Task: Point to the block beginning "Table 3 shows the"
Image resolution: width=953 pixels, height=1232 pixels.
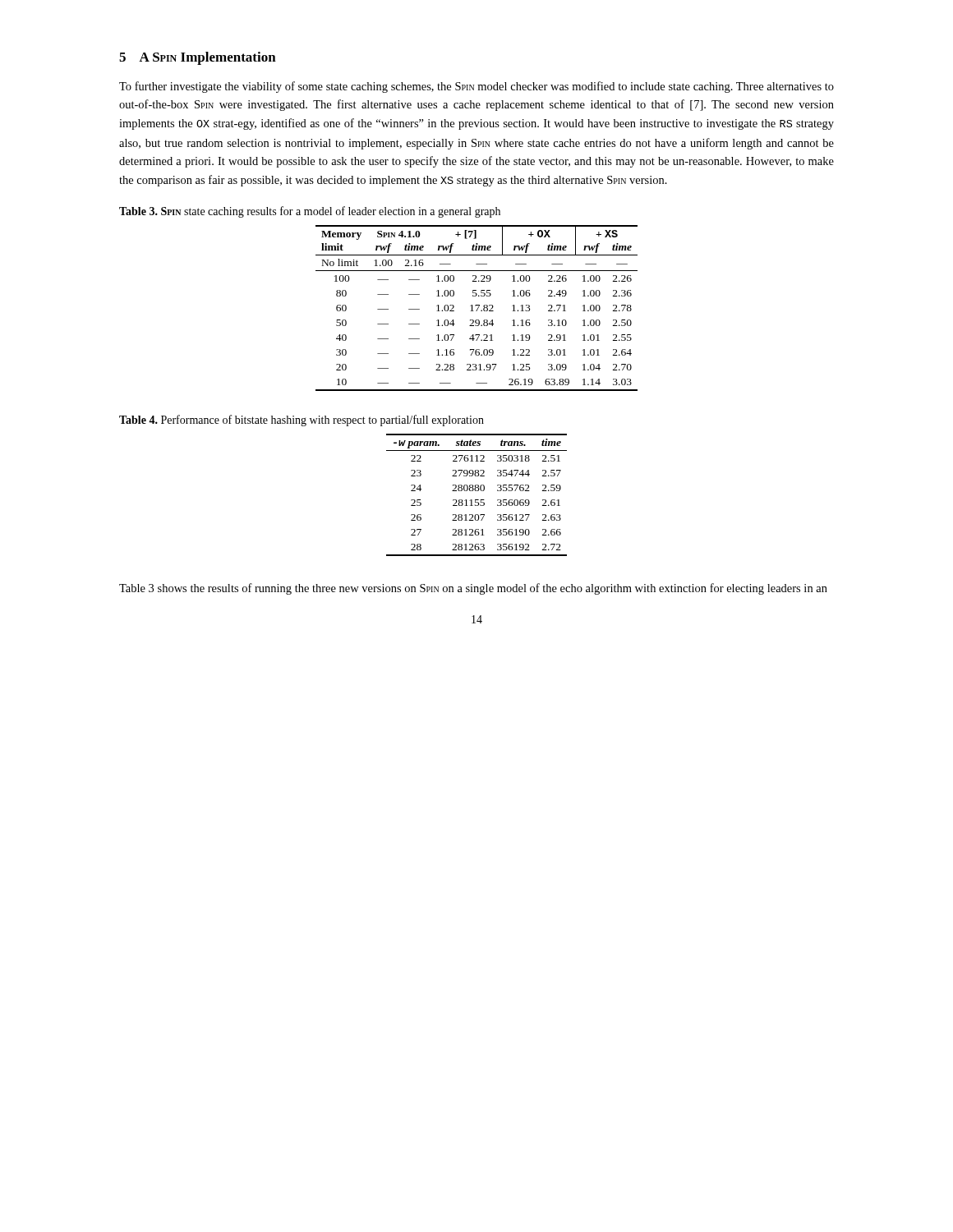Action: coord(473,588)
